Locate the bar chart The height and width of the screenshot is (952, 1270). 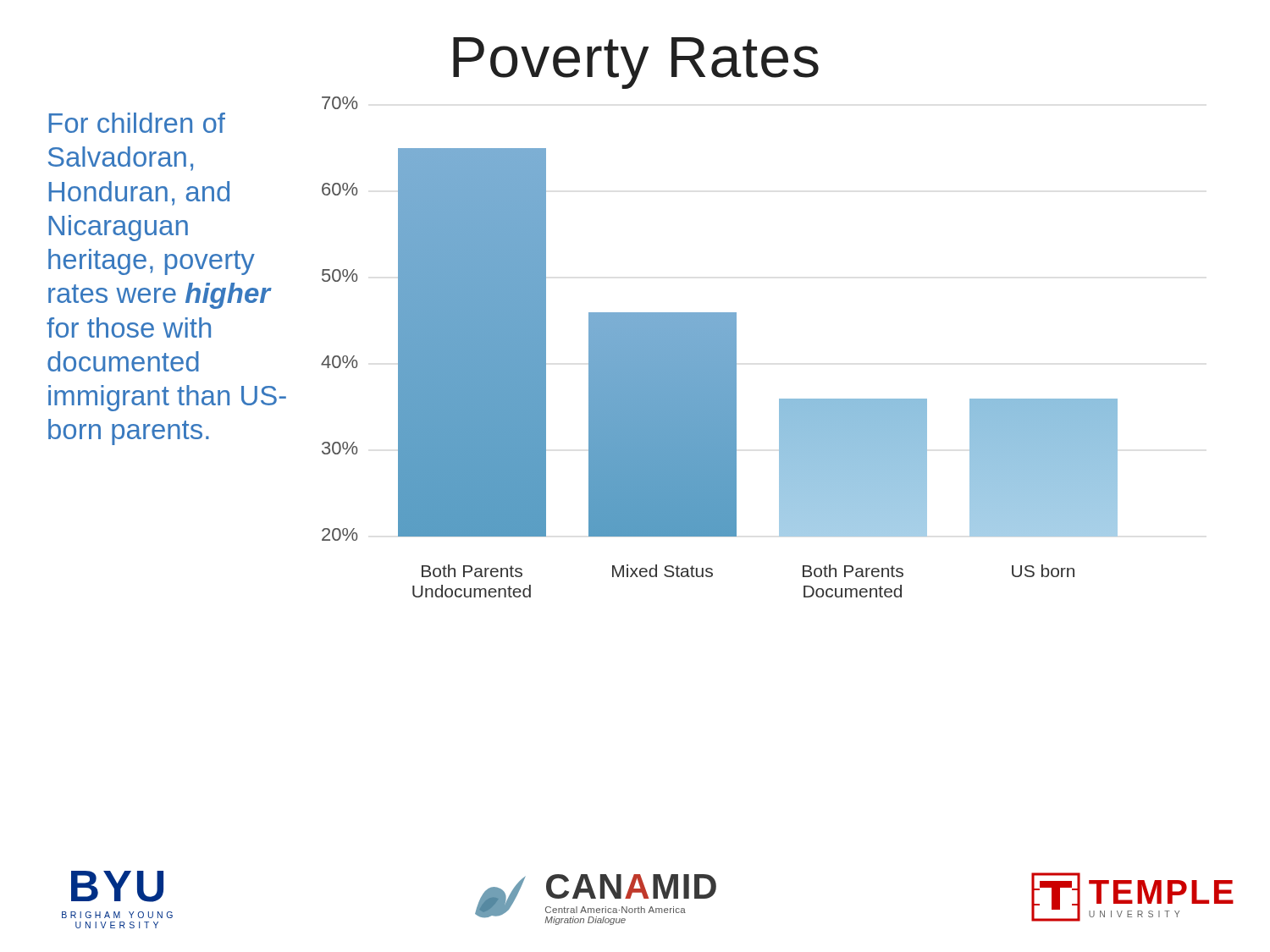[x=785, y=373]
